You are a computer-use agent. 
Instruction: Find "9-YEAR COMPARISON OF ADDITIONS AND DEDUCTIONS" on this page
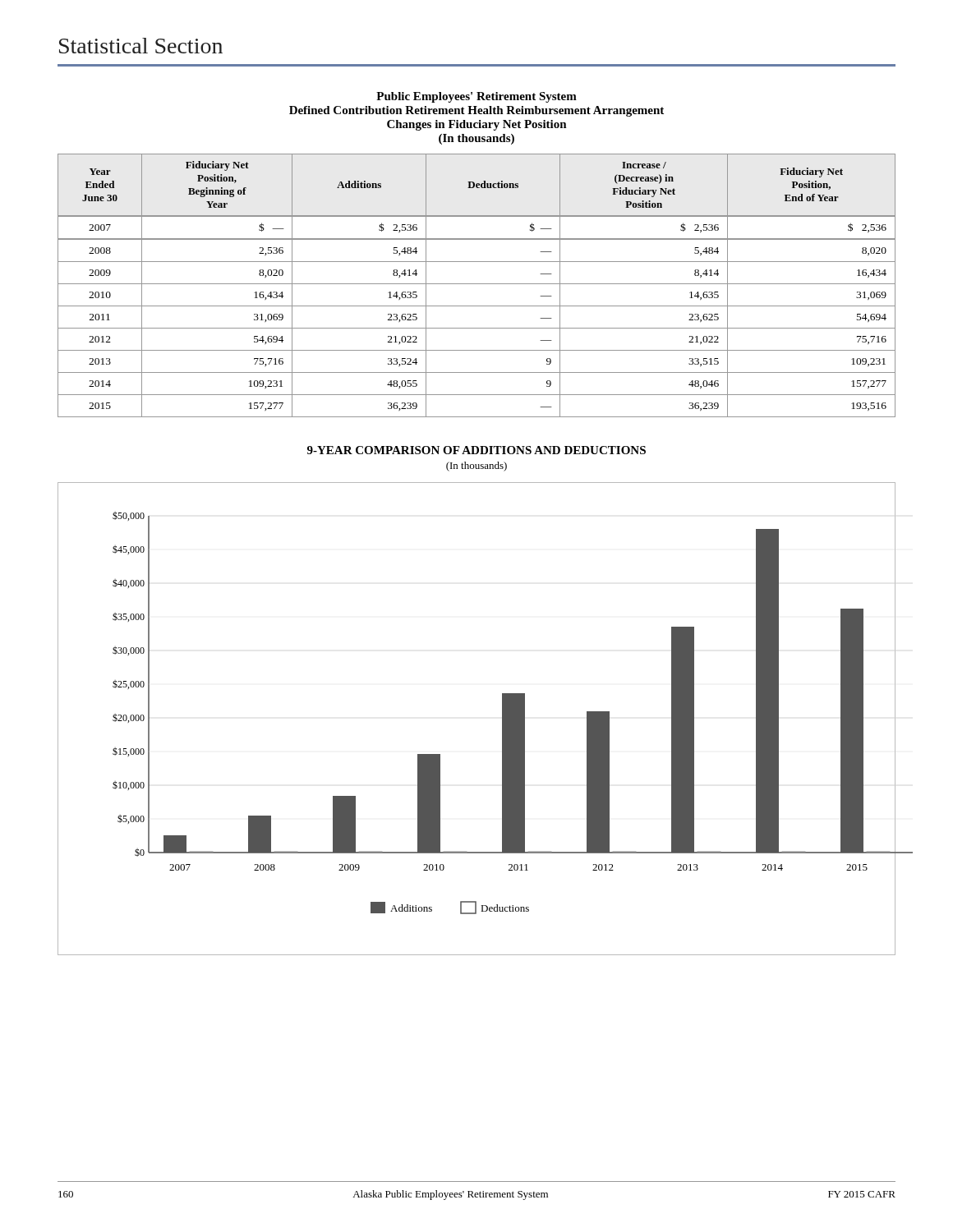point(476,450)
